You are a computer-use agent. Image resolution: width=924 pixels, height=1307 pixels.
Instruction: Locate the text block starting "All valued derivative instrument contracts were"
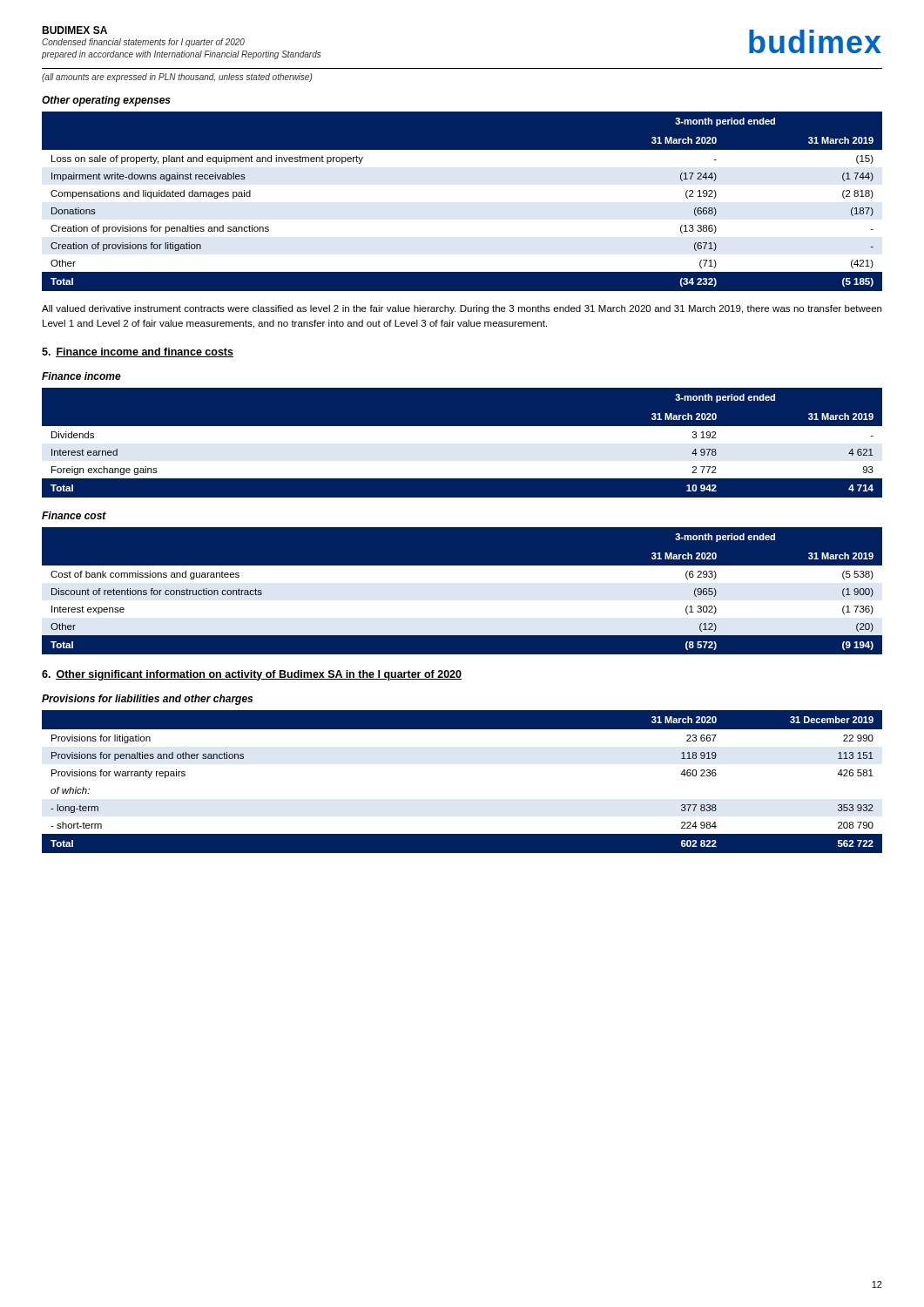click(x=462, y=316)
